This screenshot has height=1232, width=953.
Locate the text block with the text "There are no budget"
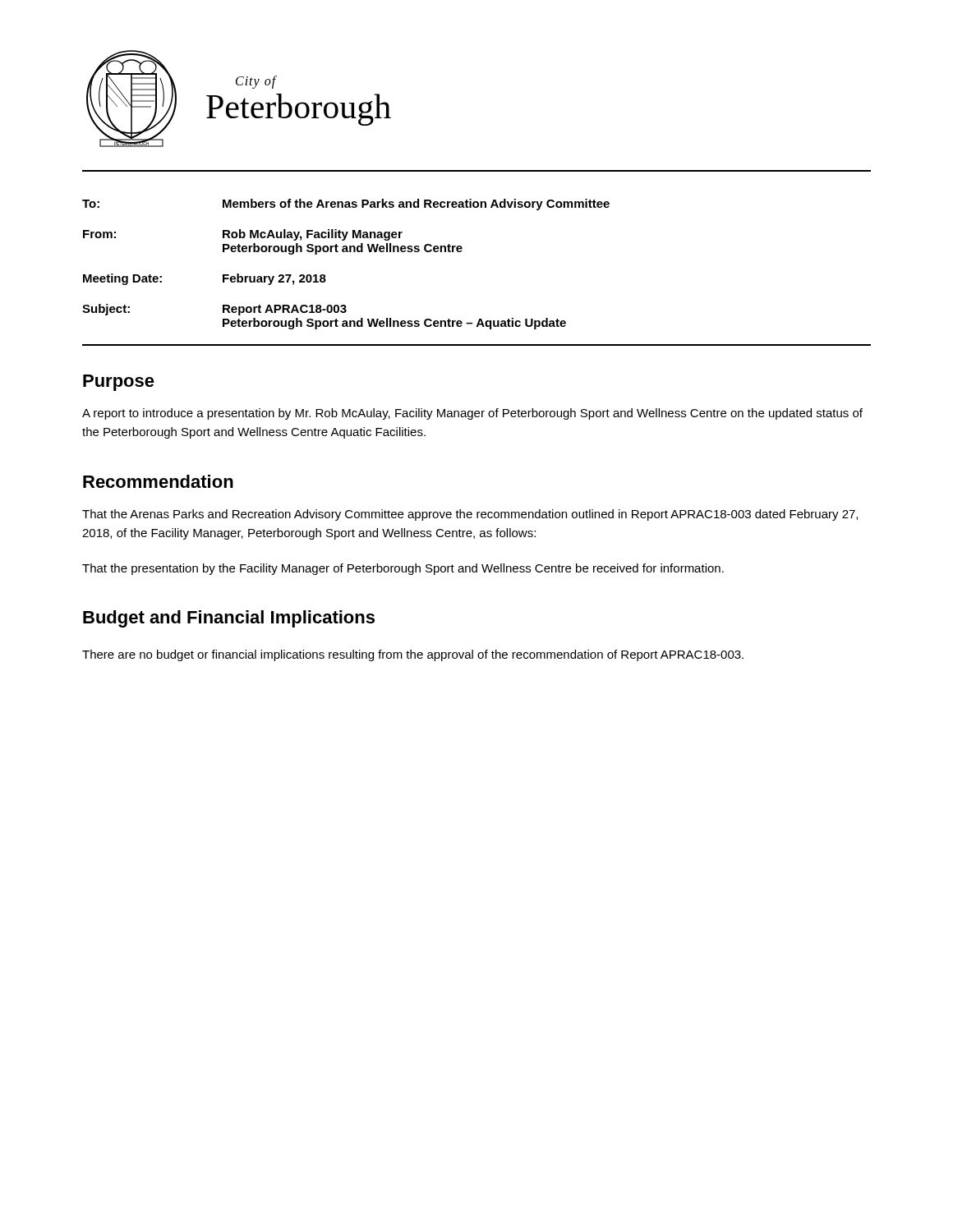[413, 654]
